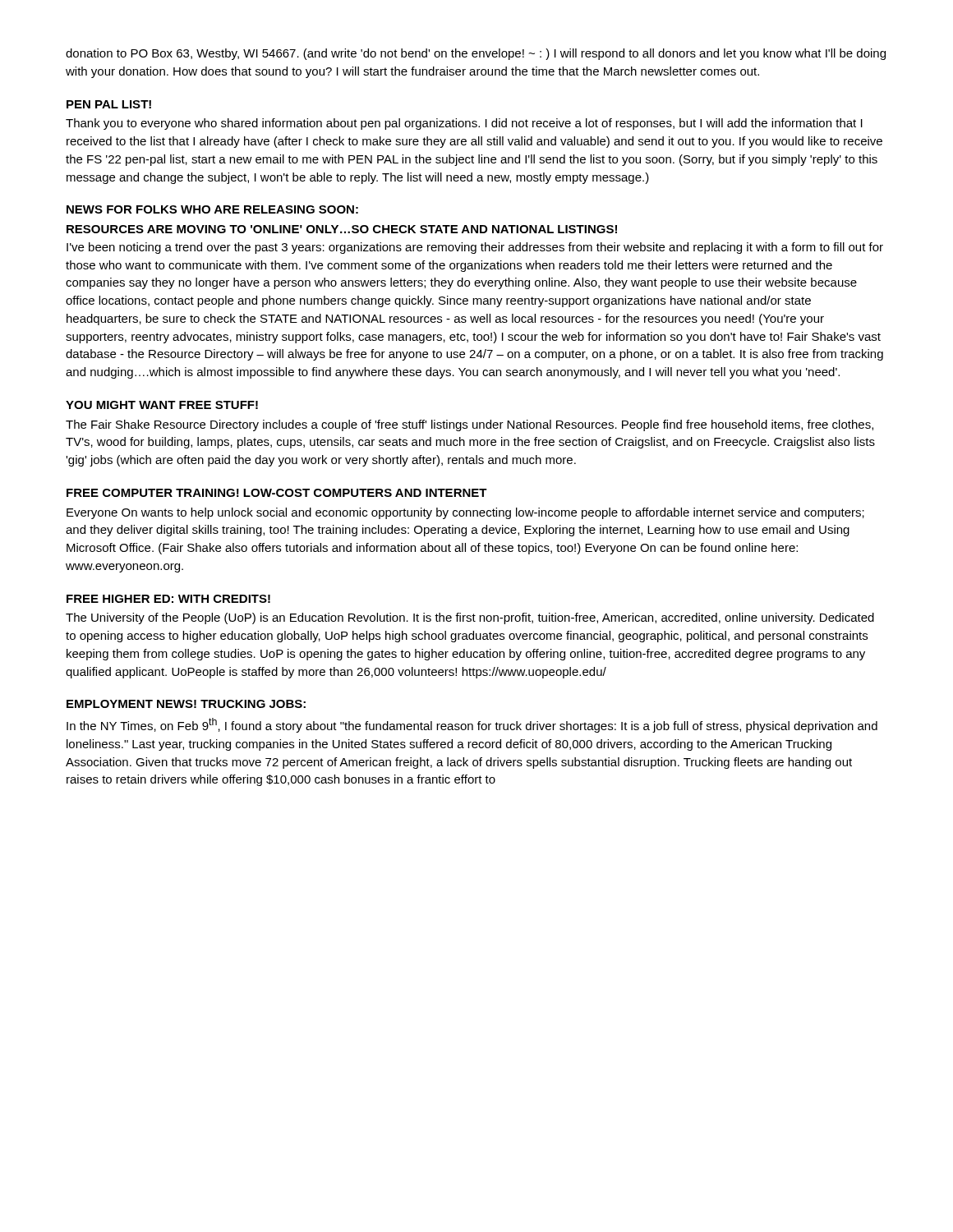Viewport: 953px width, 1232px height.
Task: Find the passage starting "Everyone On wants to help unlock social"
Action: click(x=465, y=539)
